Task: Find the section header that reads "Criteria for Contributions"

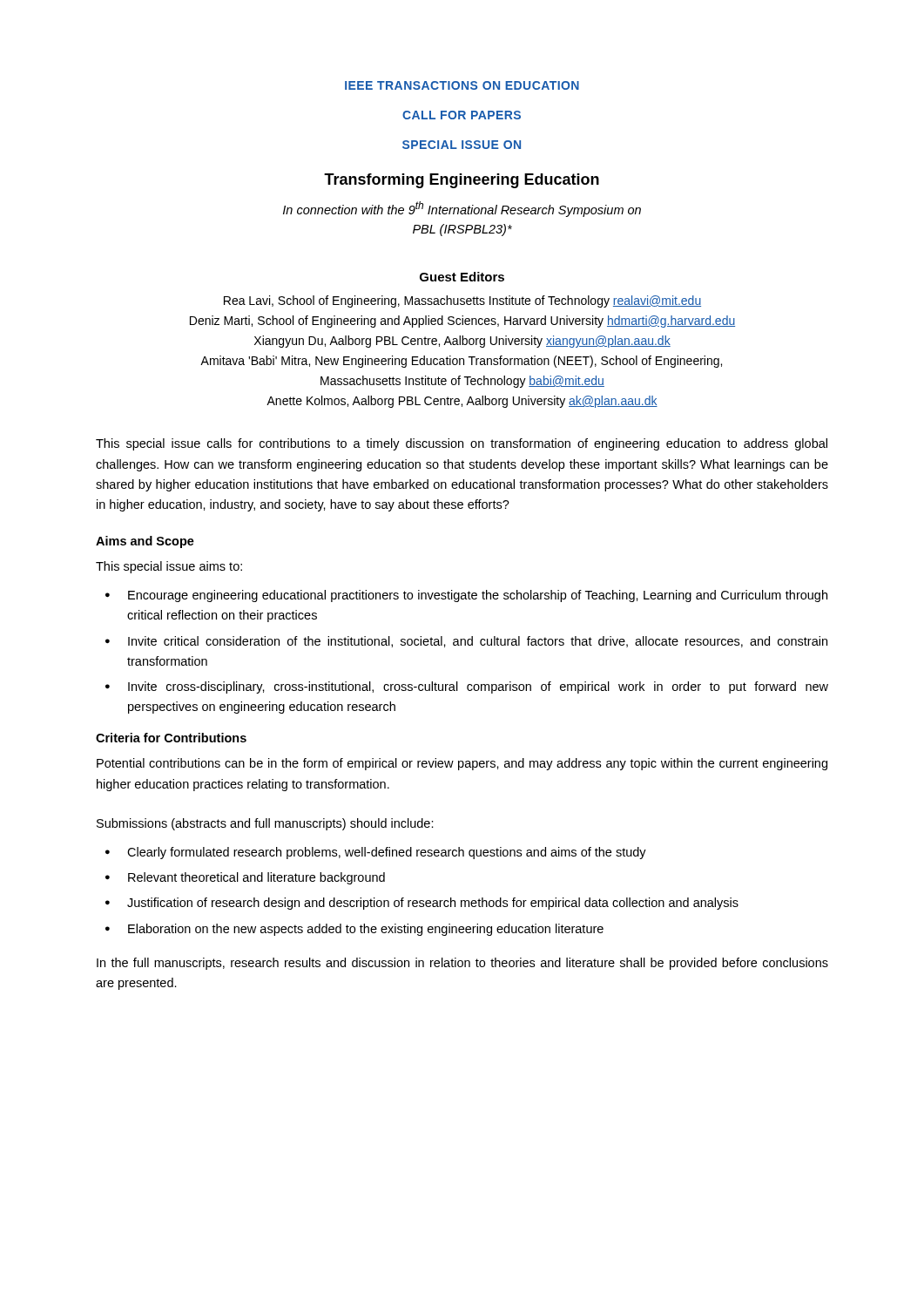Action: 171,738
